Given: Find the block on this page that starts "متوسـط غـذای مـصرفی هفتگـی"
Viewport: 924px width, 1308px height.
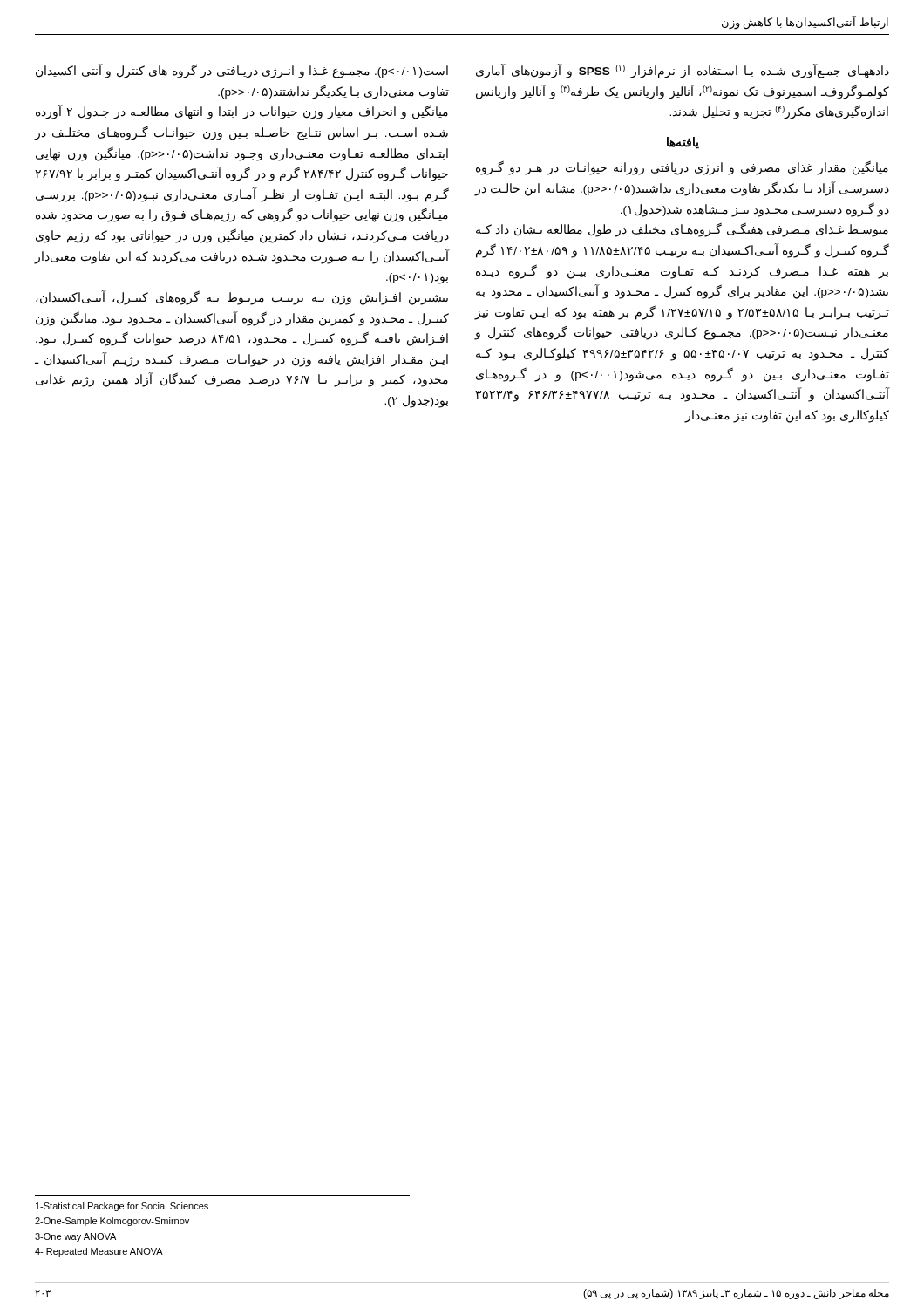Looking at the screenshot, I should pos(682,323).
